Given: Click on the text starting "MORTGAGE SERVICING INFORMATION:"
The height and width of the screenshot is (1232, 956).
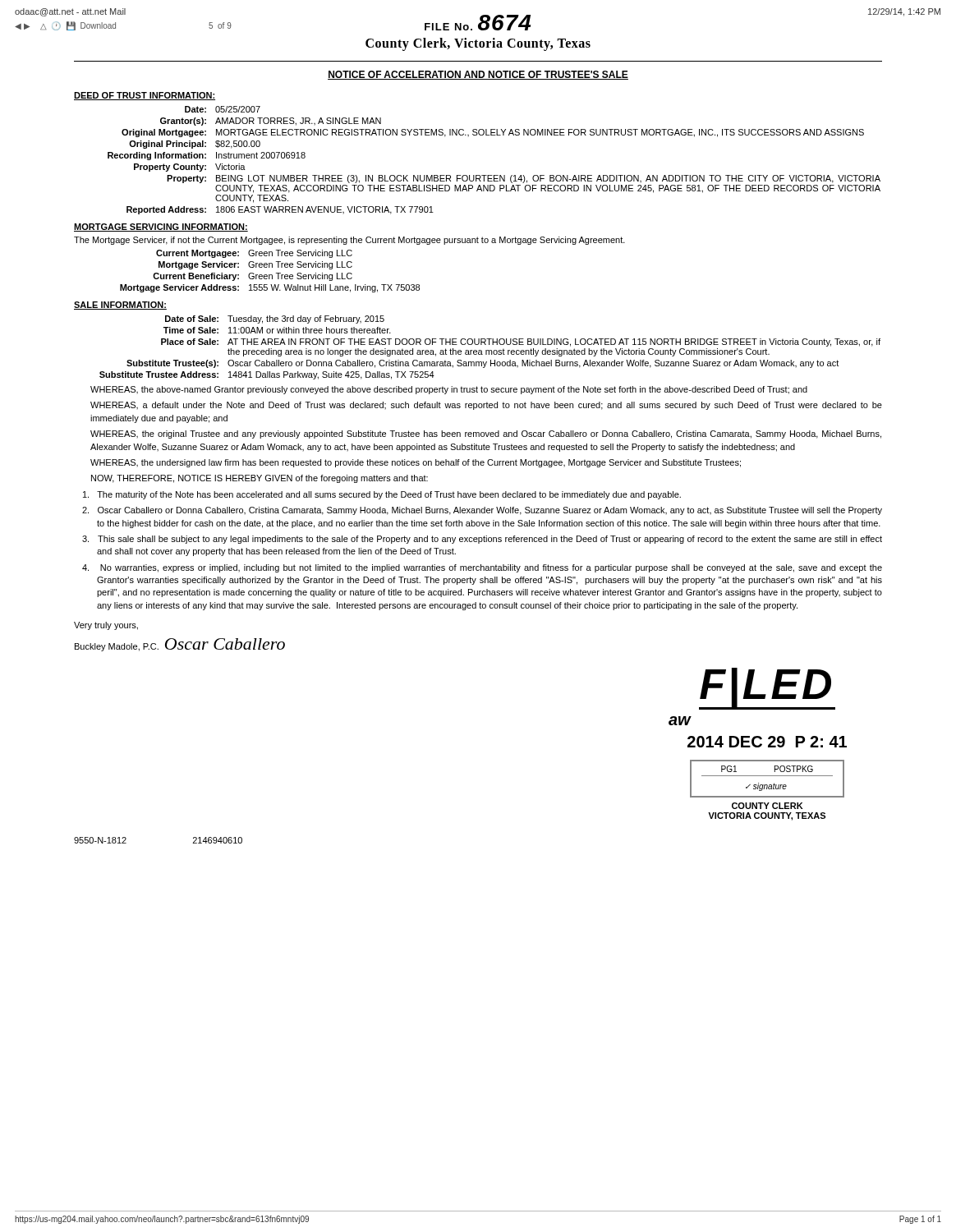Looking at the screenshot, I should pos(161,227).
